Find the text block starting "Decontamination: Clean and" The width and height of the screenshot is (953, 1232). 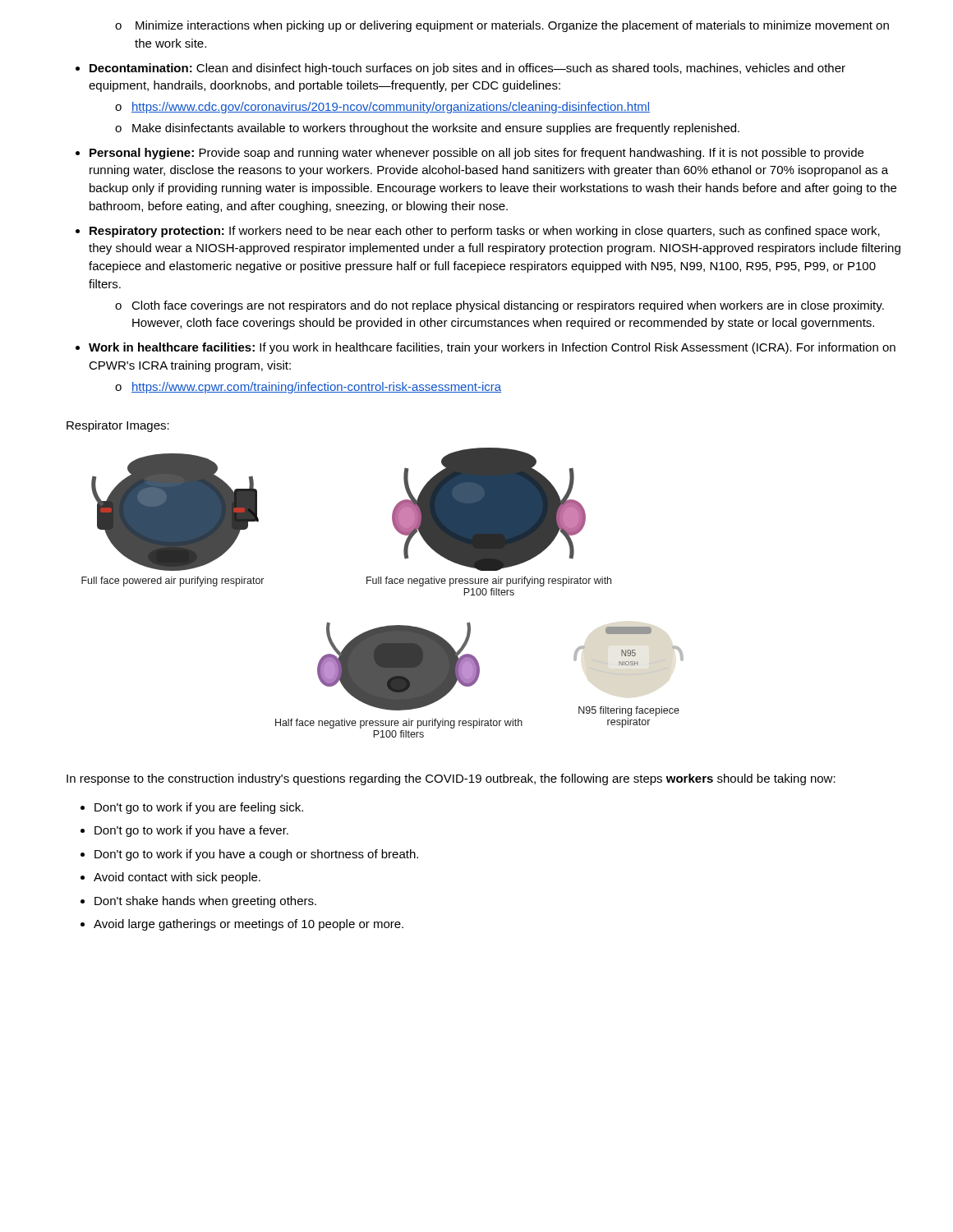click(485, 98)
